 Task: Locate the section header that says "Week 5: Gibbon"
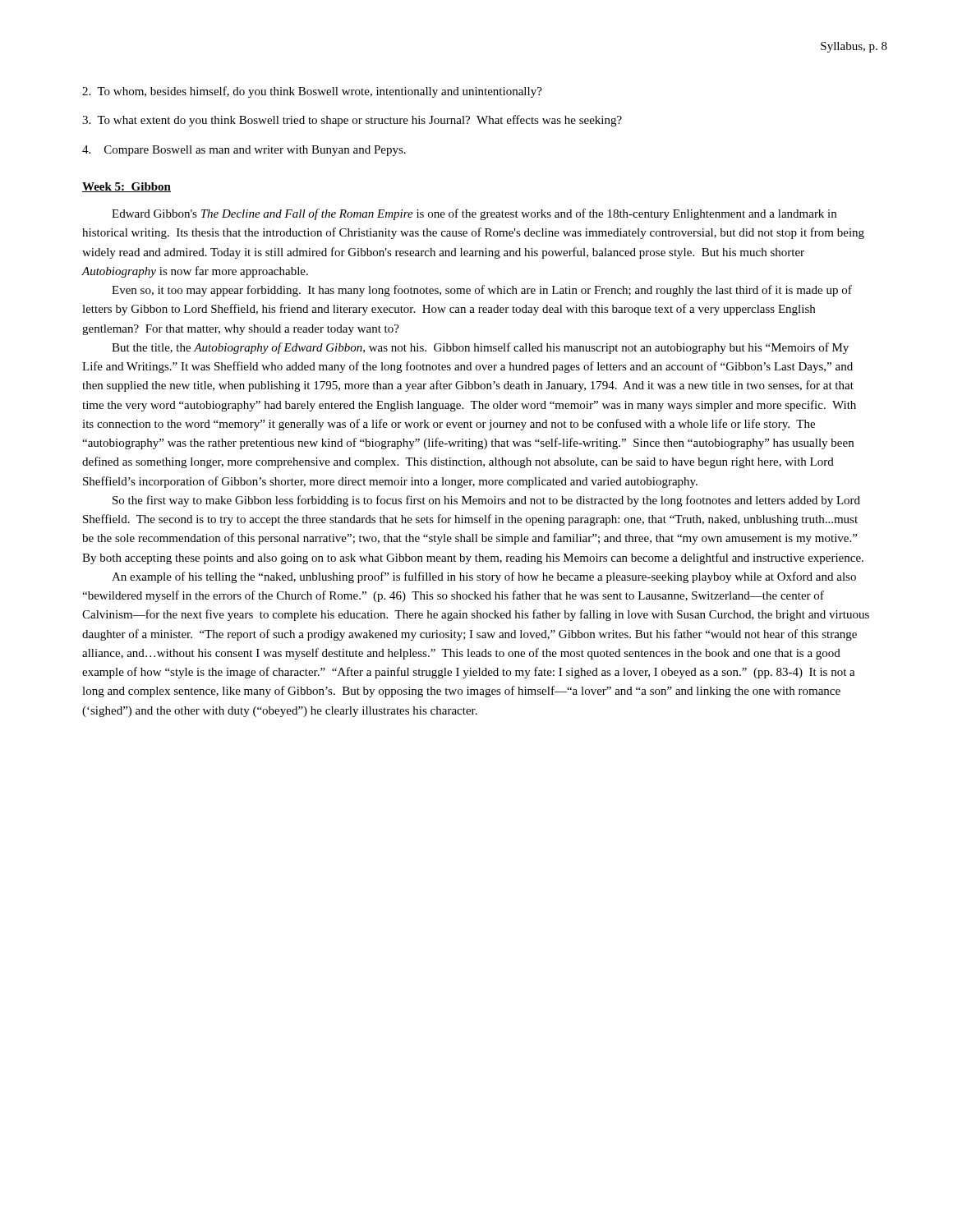(x=127, y=186)
